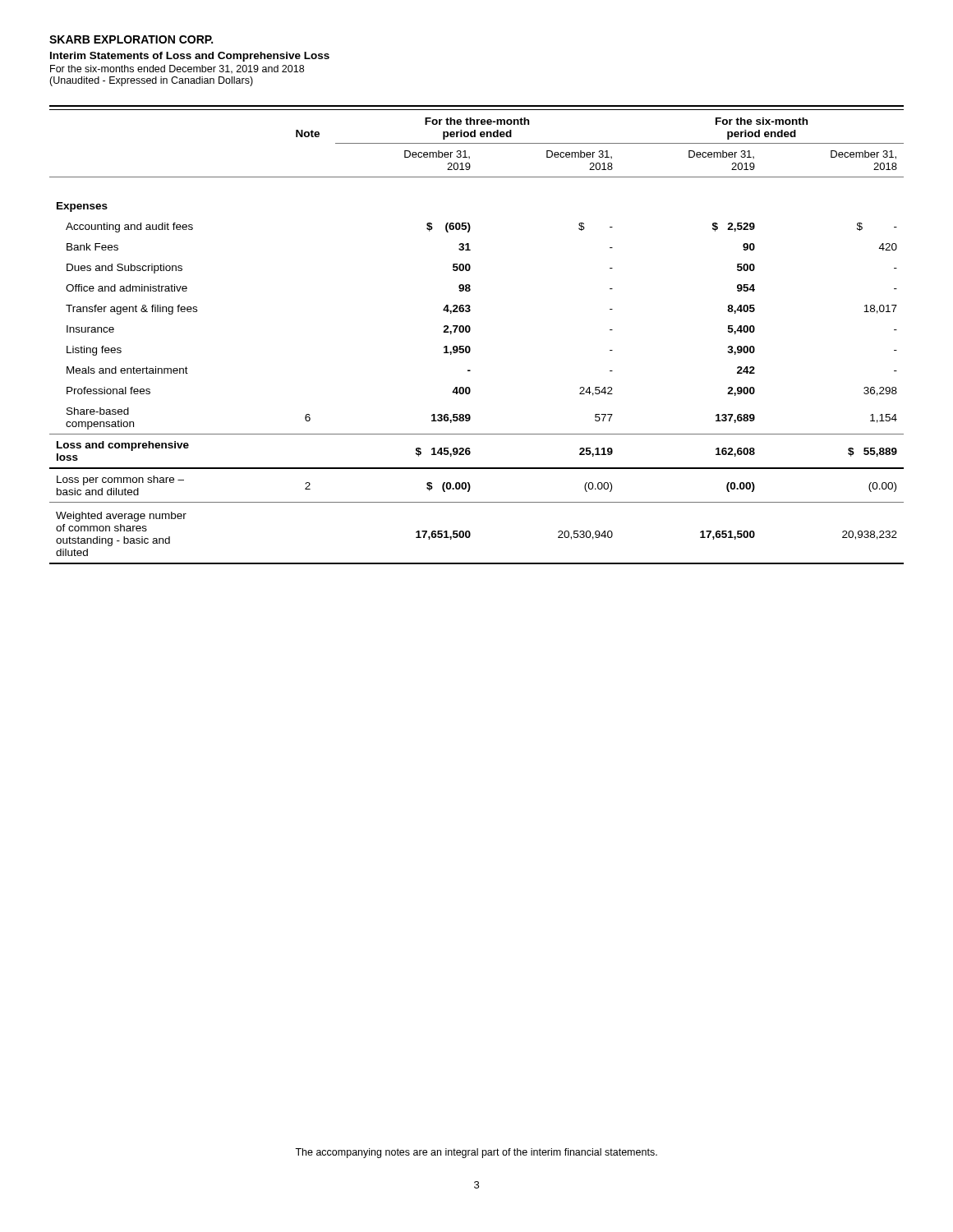The width and height of the screenshot is (953, 1232).
Task: Select the title
Action: [132, 39]
